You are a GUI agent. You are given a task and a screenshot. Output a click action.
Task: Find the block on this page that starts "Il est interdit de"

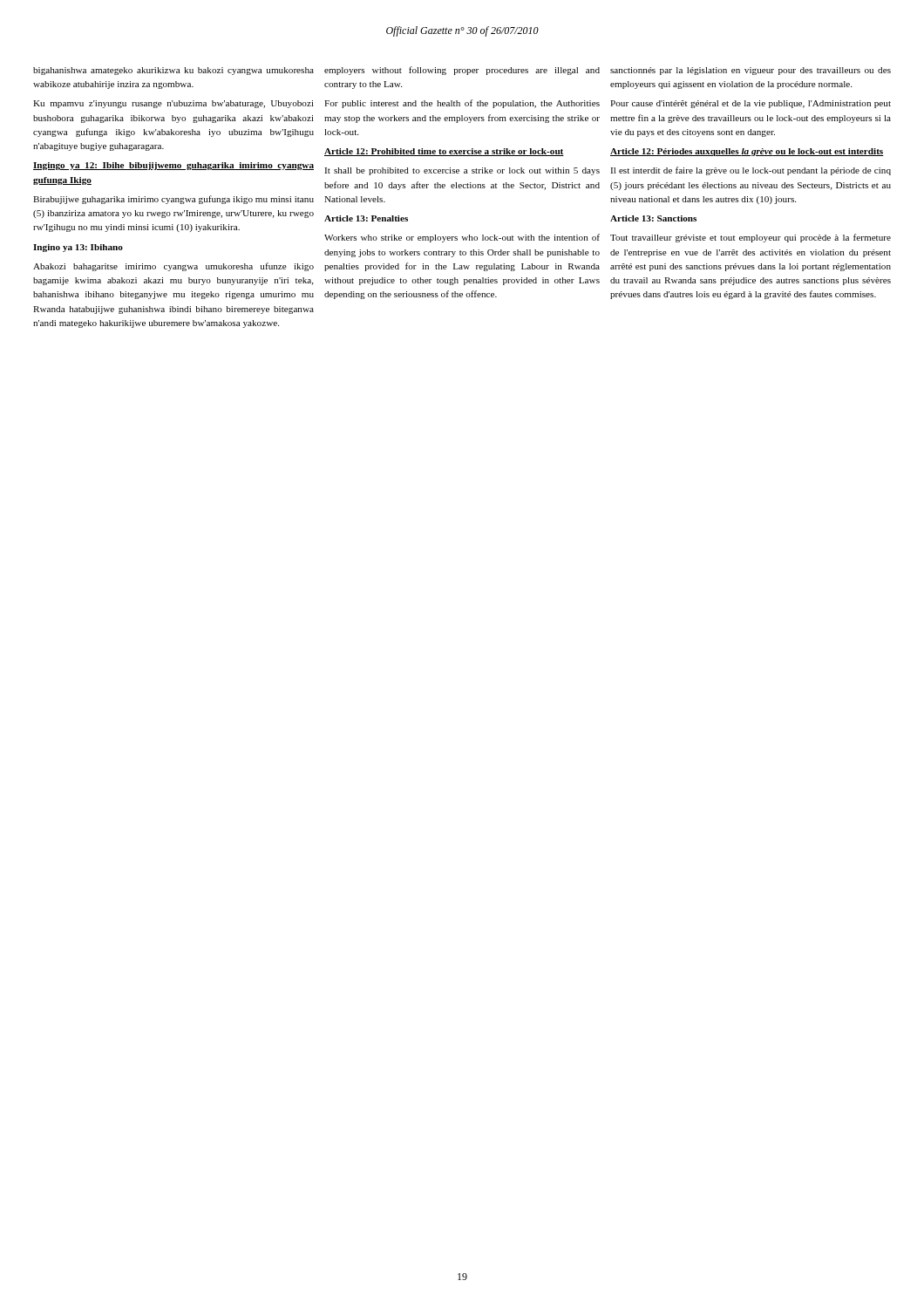coord(751,185)
